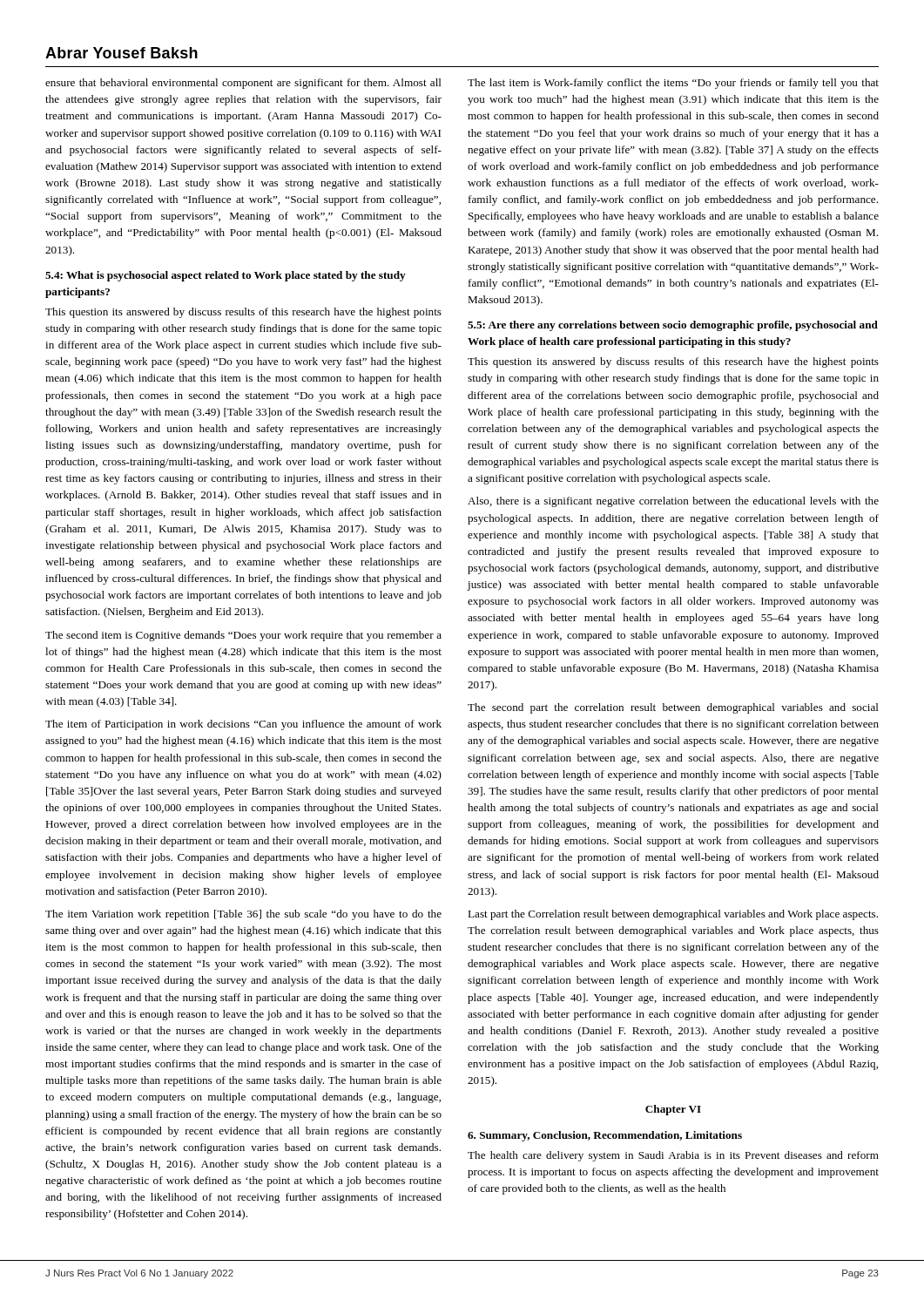Find the text block that reads "The item of"
The image size is (924, 1307).
click(x=243, y=807)
